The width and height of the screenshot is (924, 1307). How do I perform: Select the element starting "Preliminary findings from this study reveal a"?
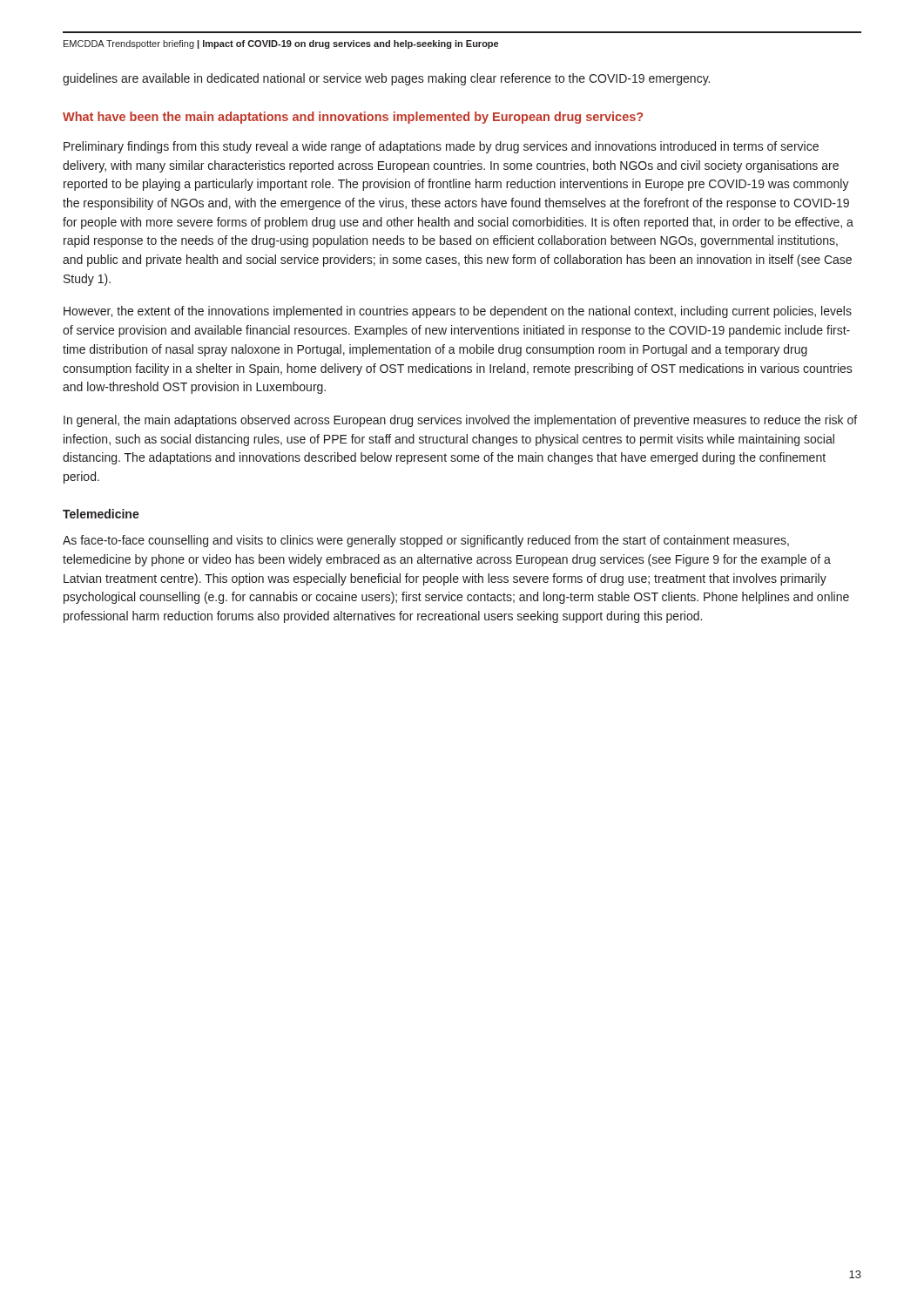coord(458,213)
